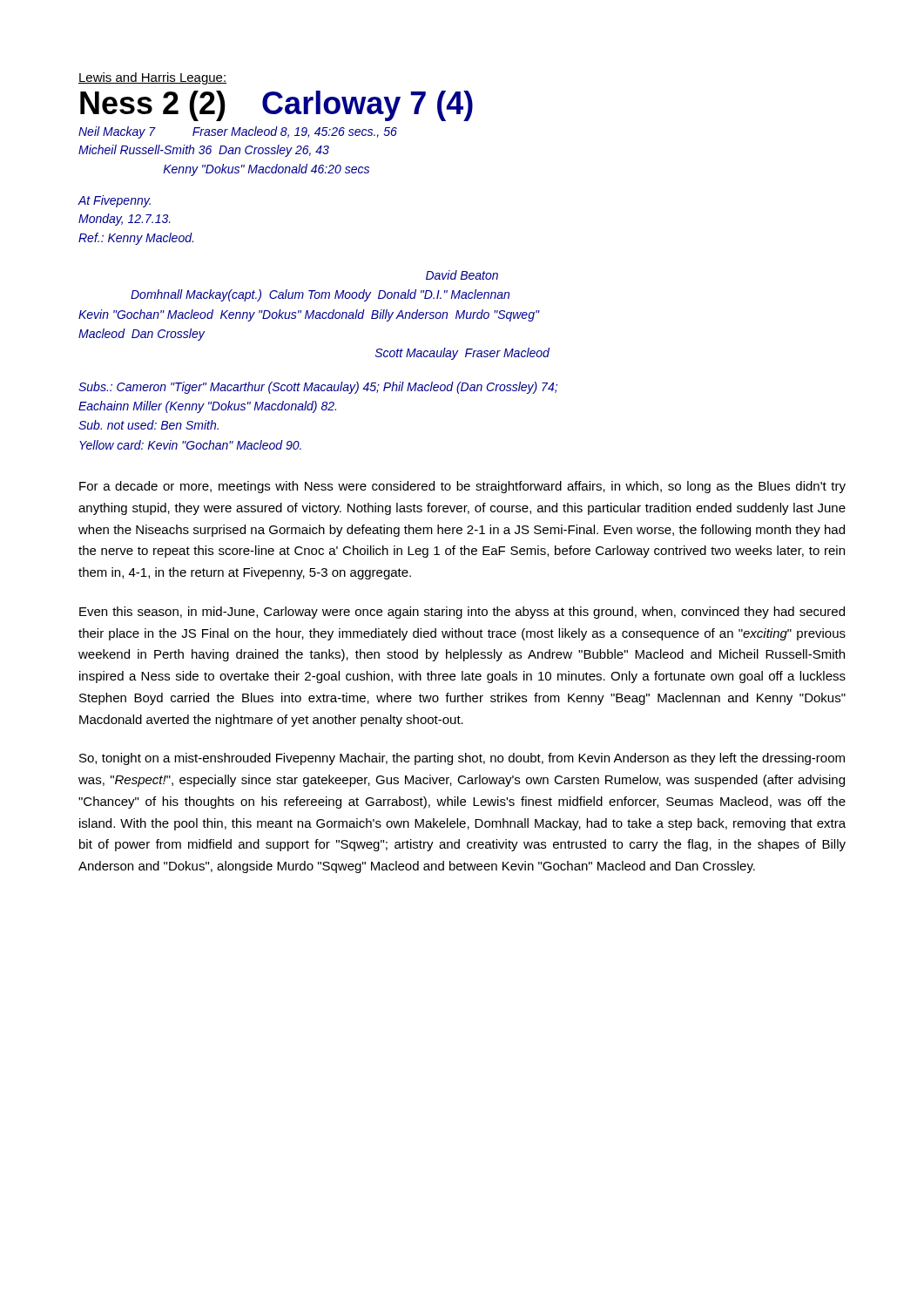Point to "Lewis and Harris League:"
This screenshot has height=1307, width=924.
[x=152, y=77]
